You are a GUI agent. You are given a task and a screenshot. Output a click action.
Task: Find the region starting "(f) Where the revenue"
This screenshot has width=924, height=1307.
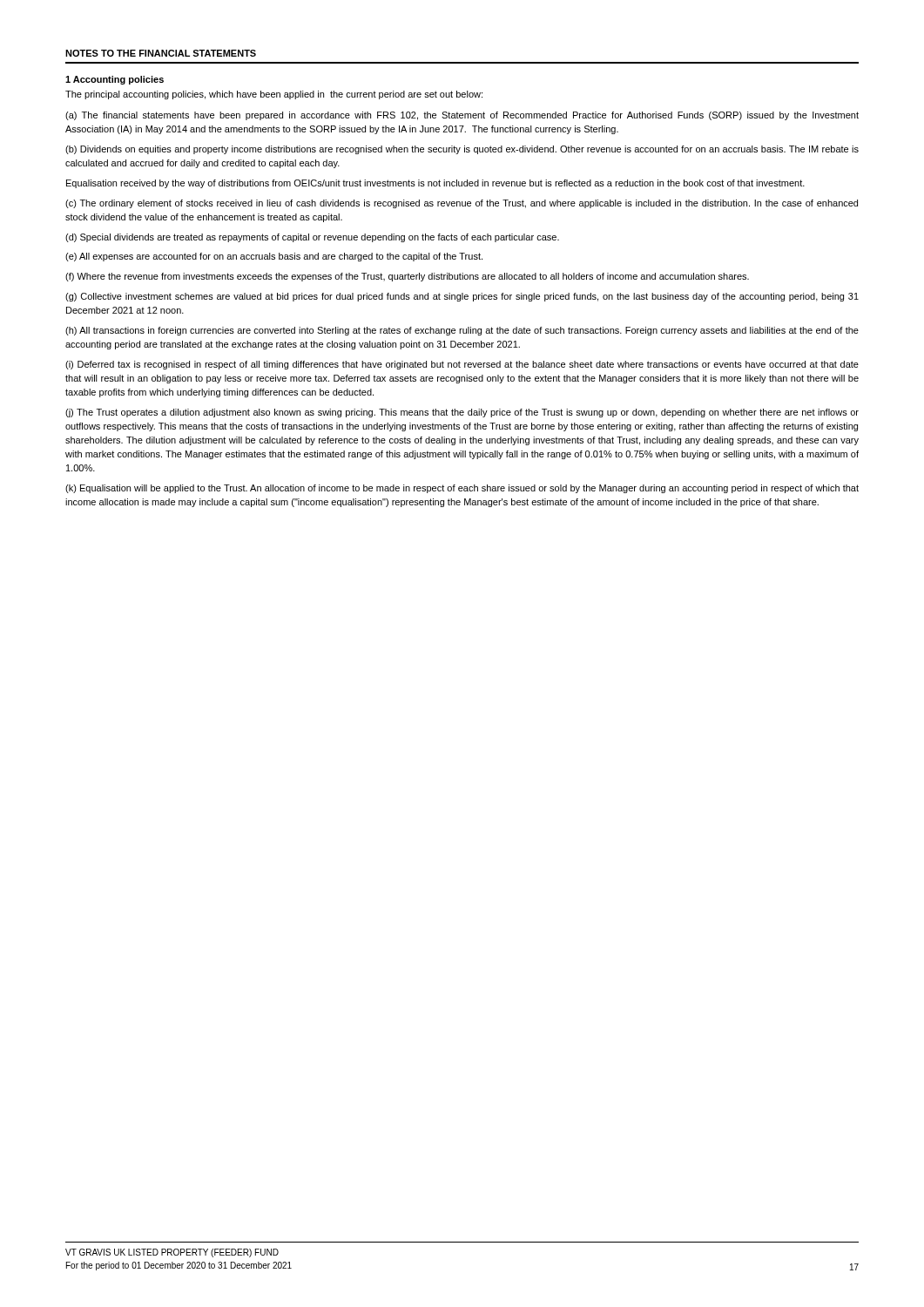(x=407, y=277)
